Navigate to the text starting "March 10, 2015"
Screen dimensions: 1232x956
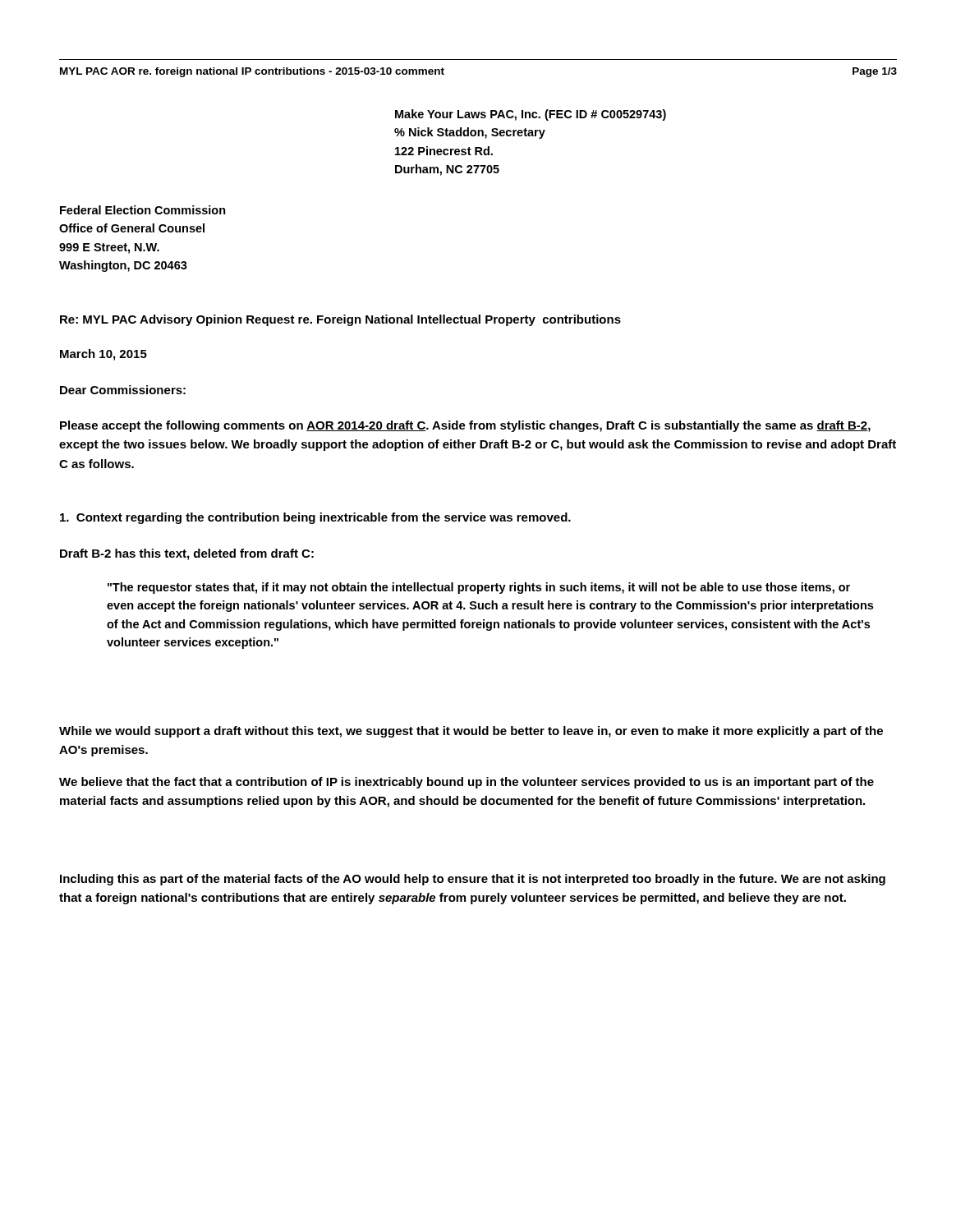[103, 354]
